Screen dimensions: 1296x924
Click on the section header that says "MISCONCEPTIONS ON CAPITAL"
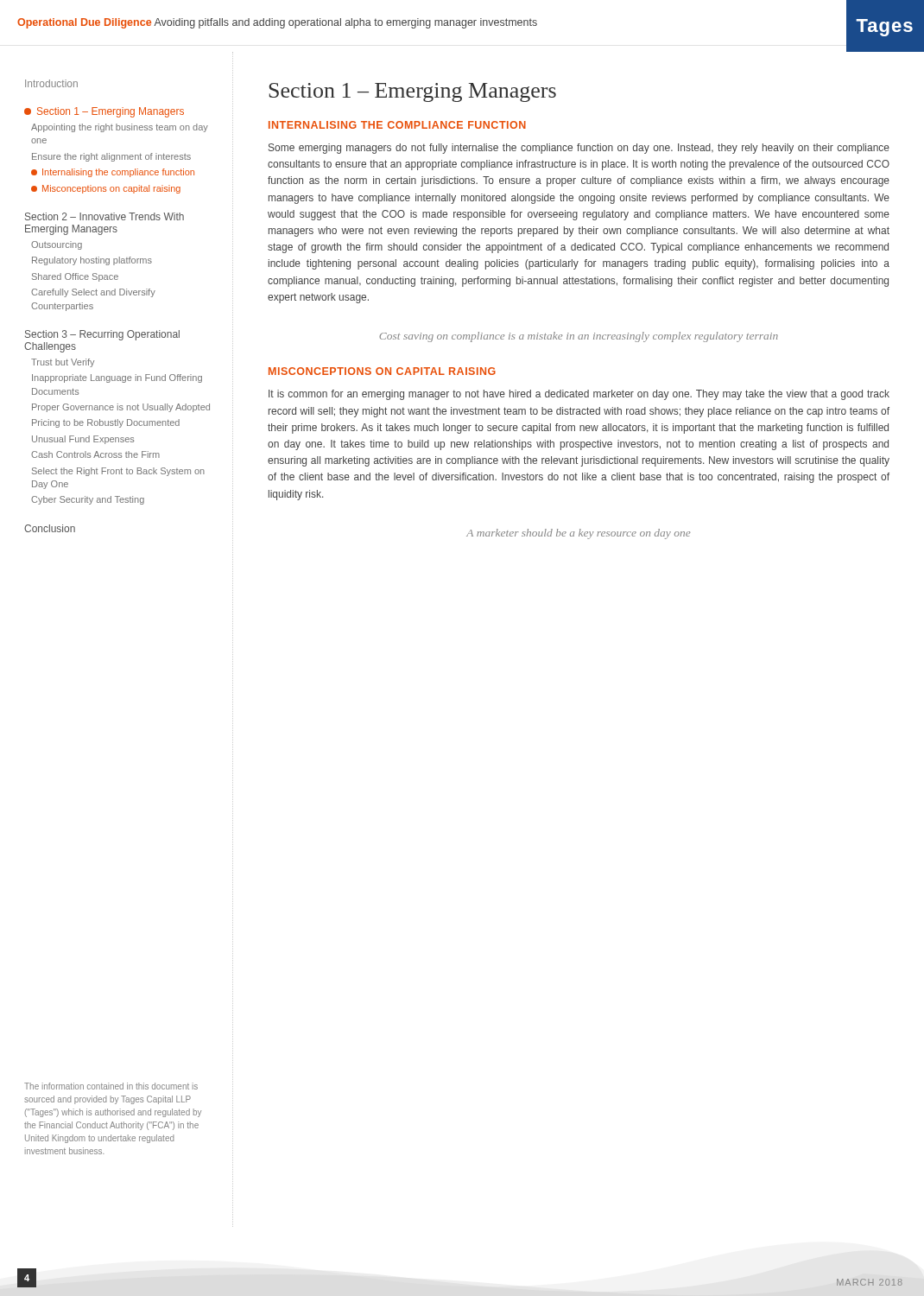click(x=382, y=372)
